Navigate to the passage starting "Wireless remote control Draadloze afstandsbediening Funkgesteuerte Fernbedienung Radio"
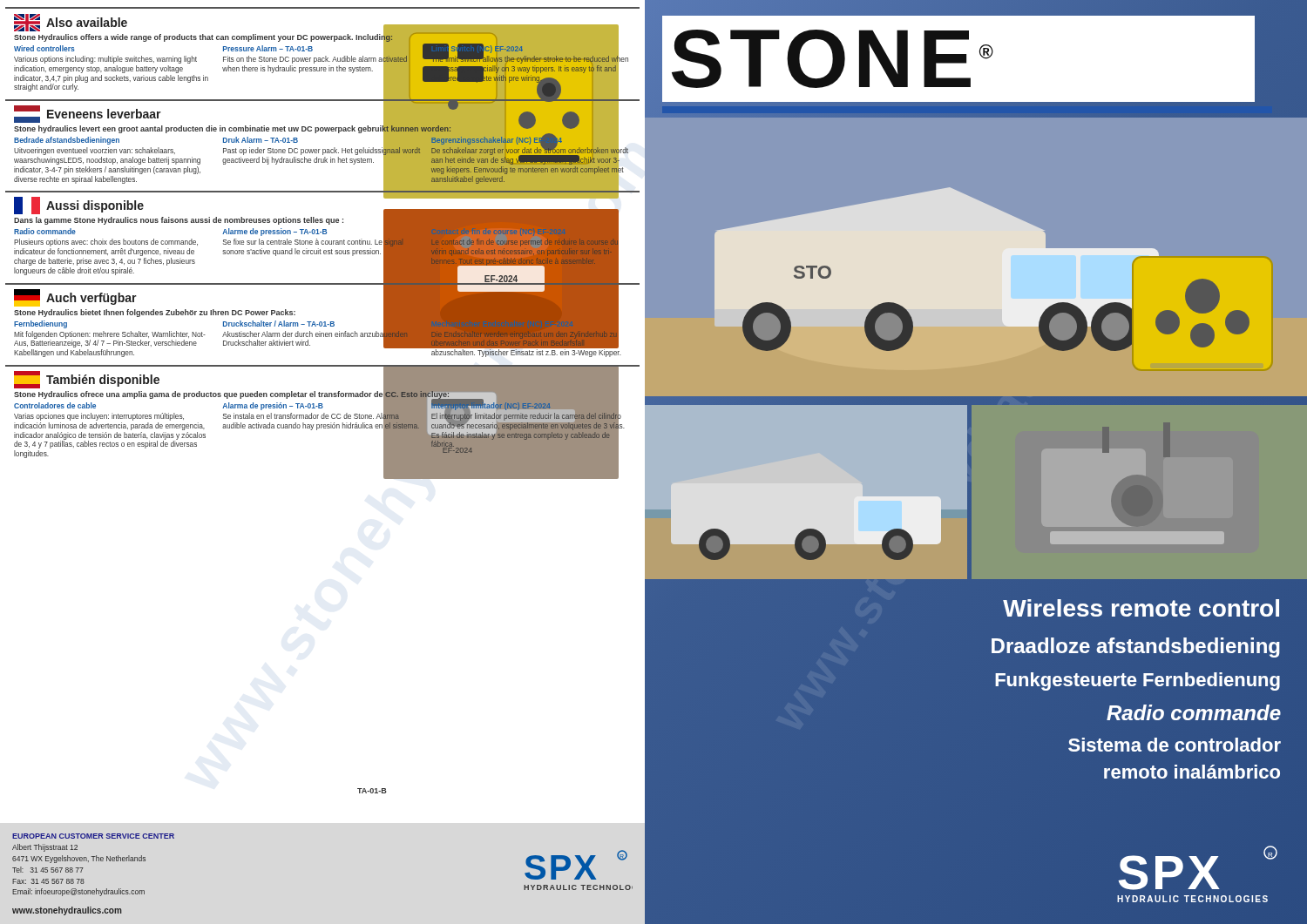 click(963, 688)
